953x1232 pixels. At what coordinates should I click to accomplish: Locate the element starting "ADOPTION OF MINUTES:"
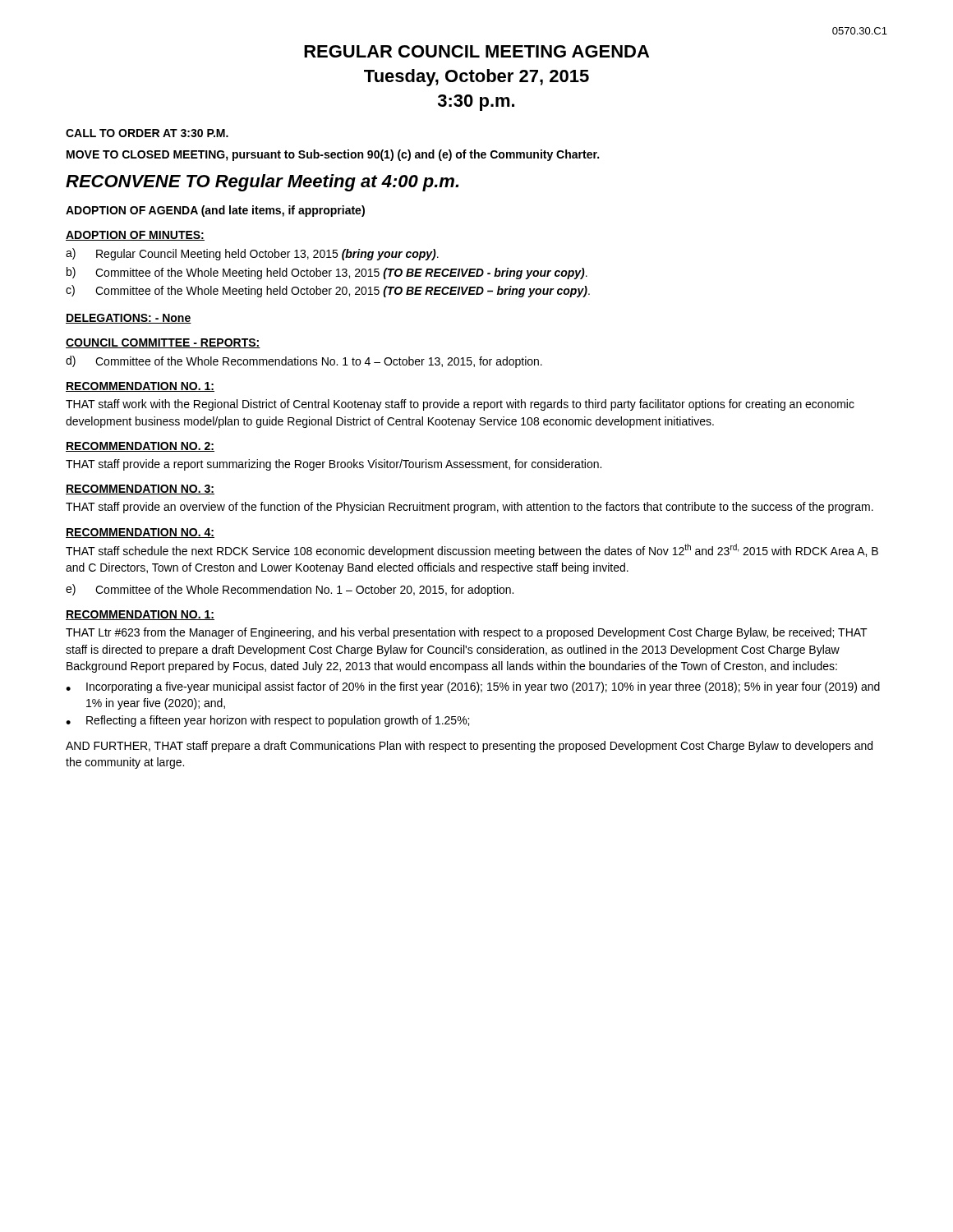coord(135,235)
